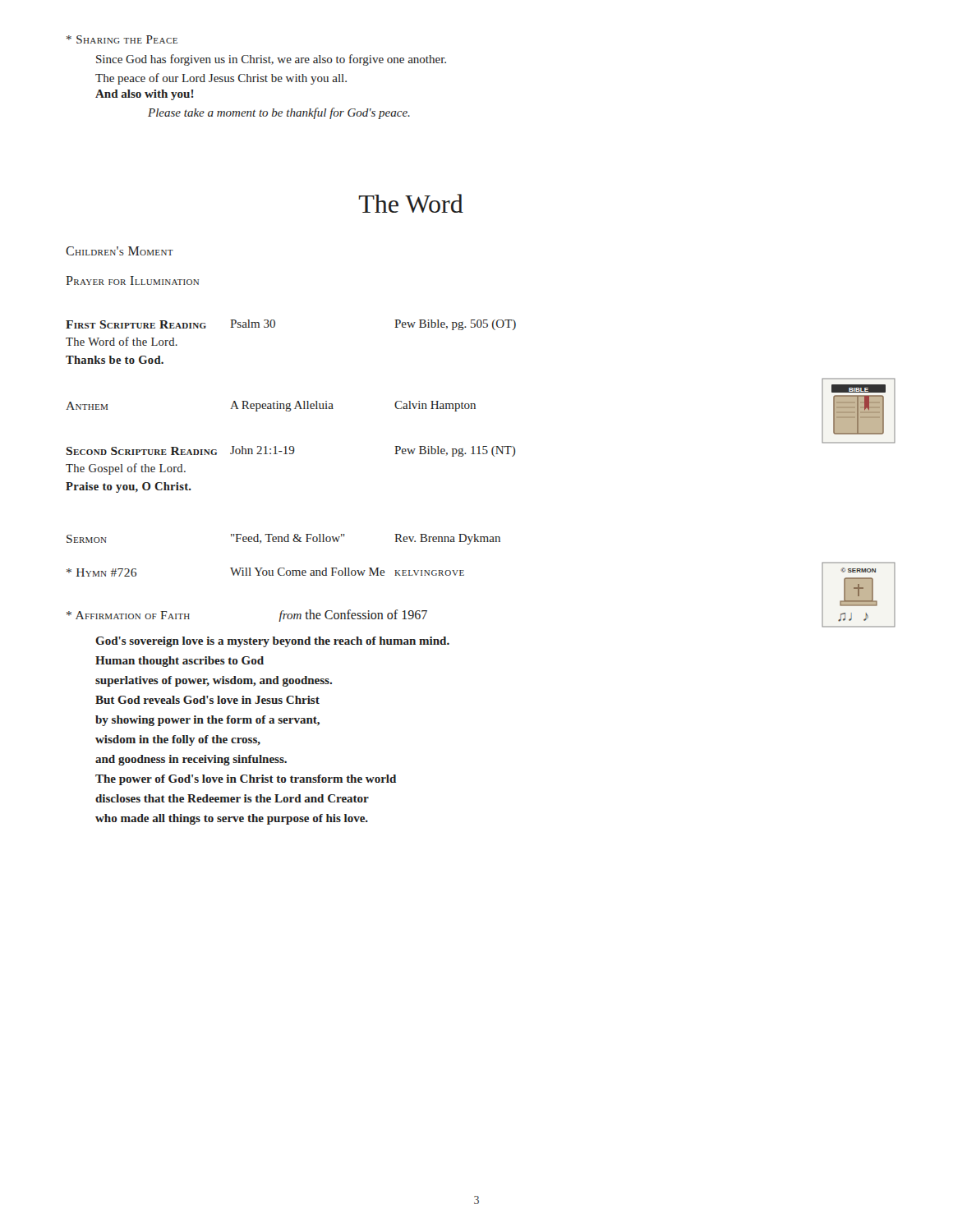Find the block on this page that starts "Second Scripture Reading The Gospel of the Lord."
The image size is (953, 1232).
point(291,451)
